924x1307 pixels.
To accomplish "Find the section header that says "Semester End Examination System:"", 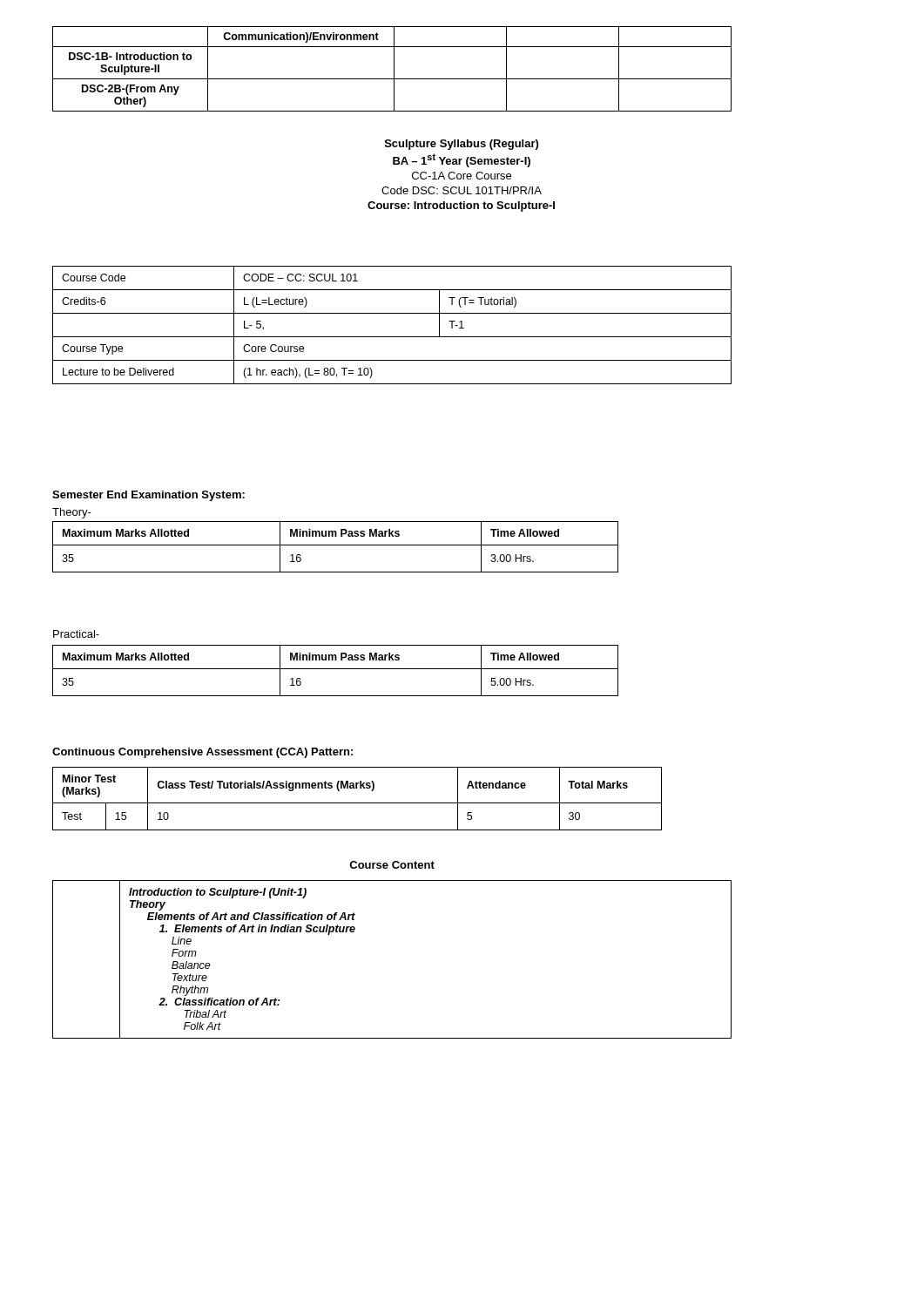I will point(149,494).
